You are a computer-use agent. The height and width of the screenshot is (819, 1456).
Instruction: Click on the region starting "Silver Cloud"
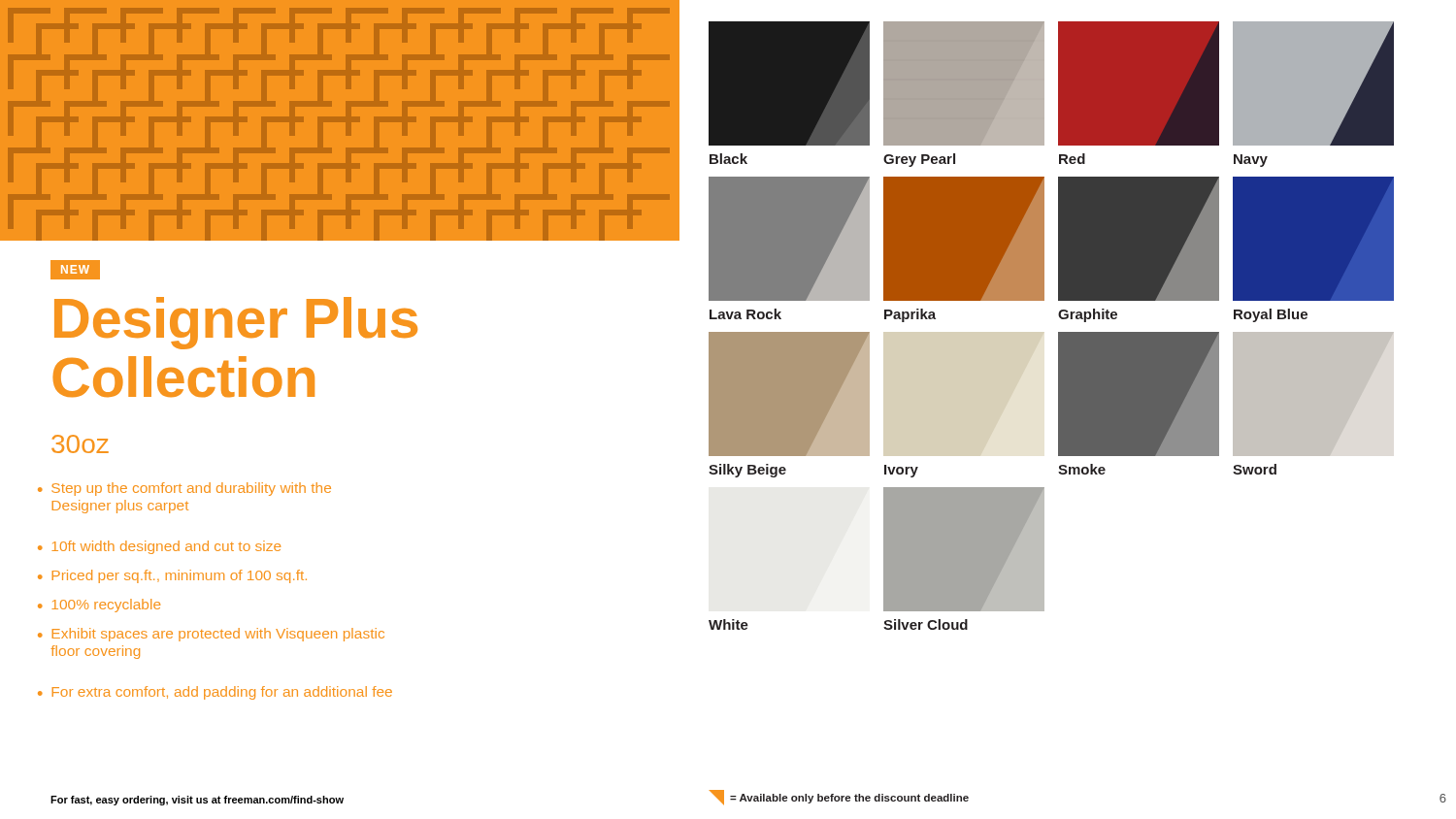(926, 624)
